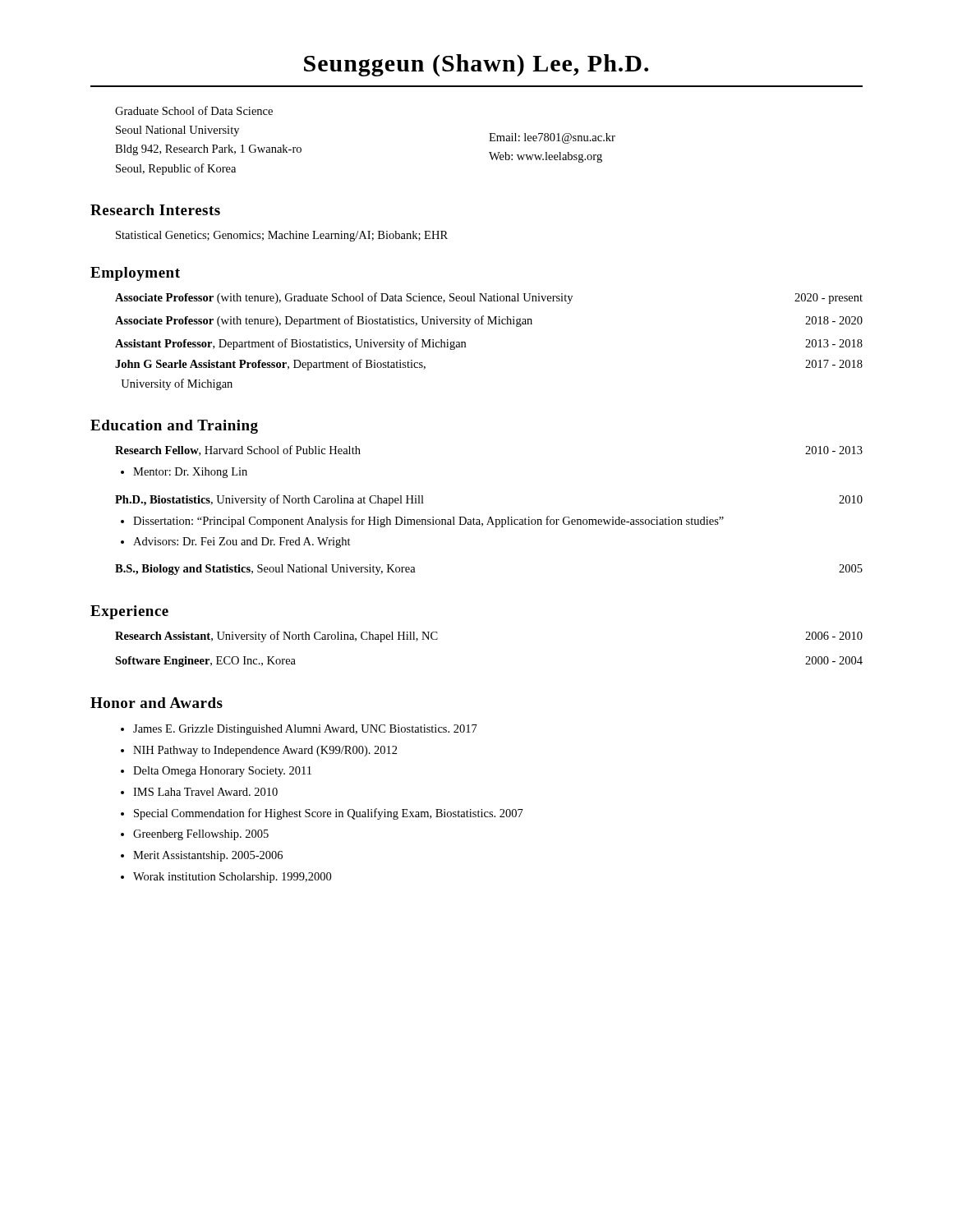Locate the text "Education and Training"
This screenshot has height=1232, width=953.
(174, 425)
